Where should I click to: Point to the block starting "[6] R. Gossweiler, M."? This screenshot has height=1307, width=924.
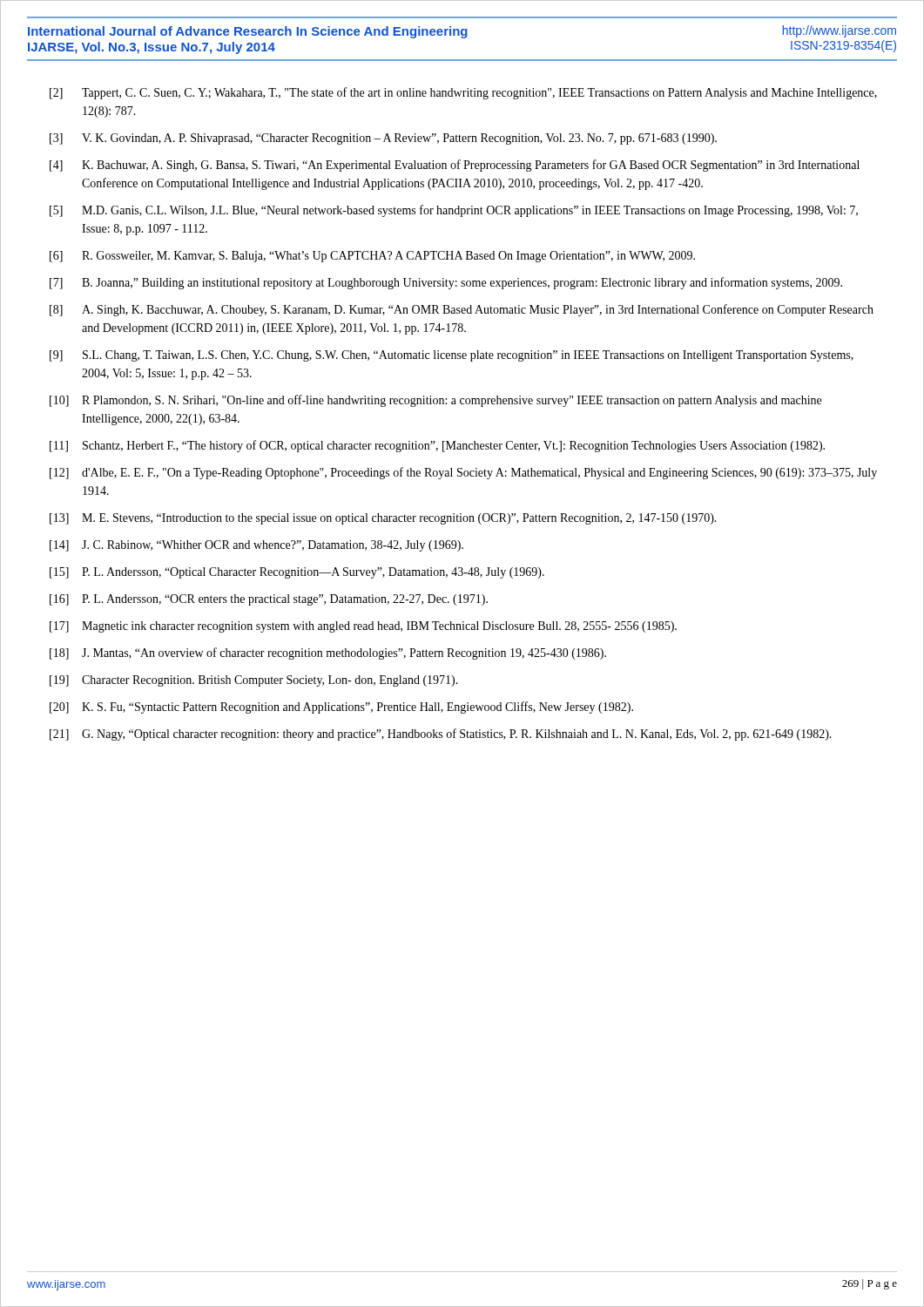466,256
